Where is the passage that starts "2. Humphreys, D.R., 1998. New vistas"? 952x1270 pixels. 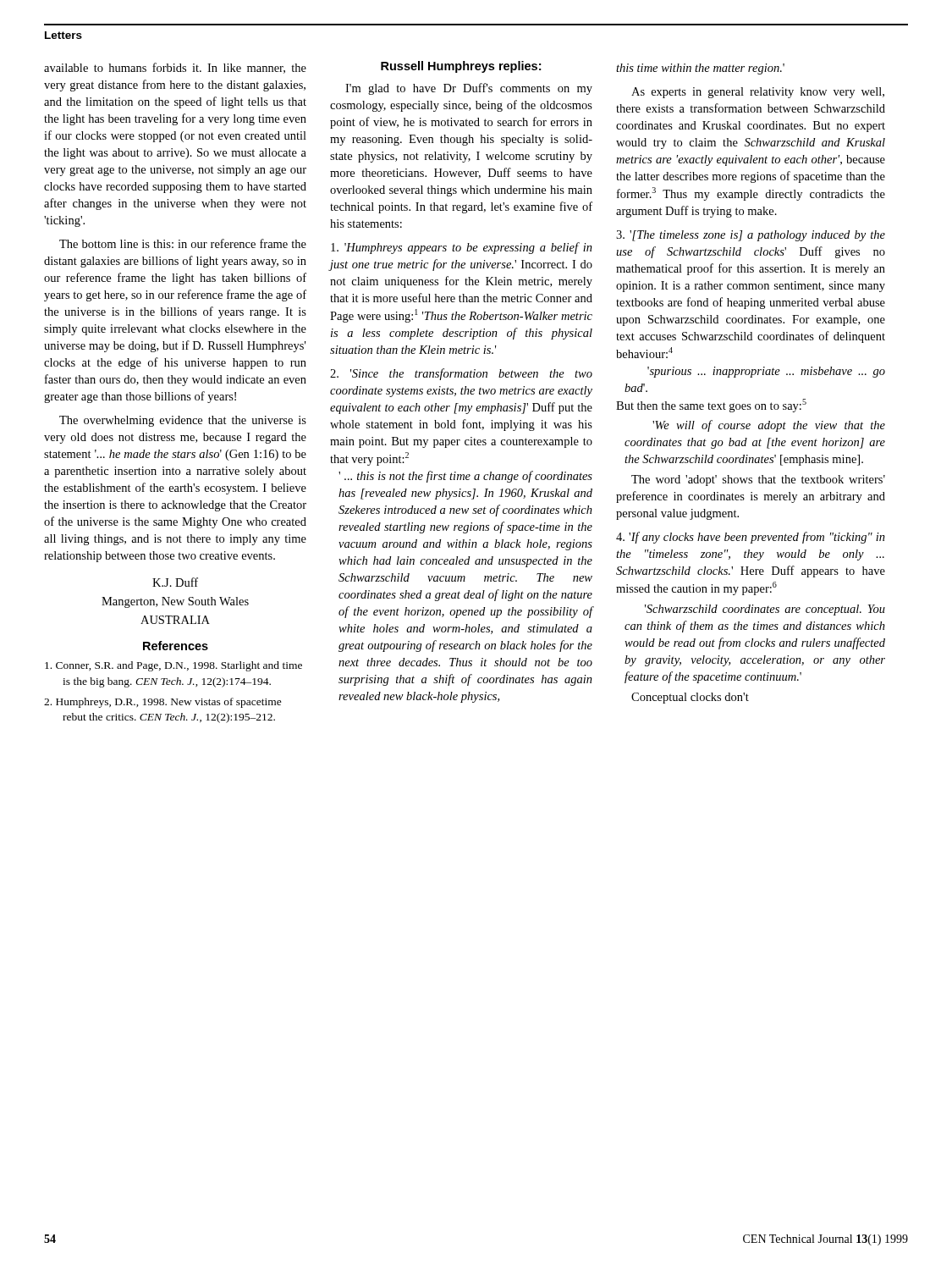click(x=163, y=709)
